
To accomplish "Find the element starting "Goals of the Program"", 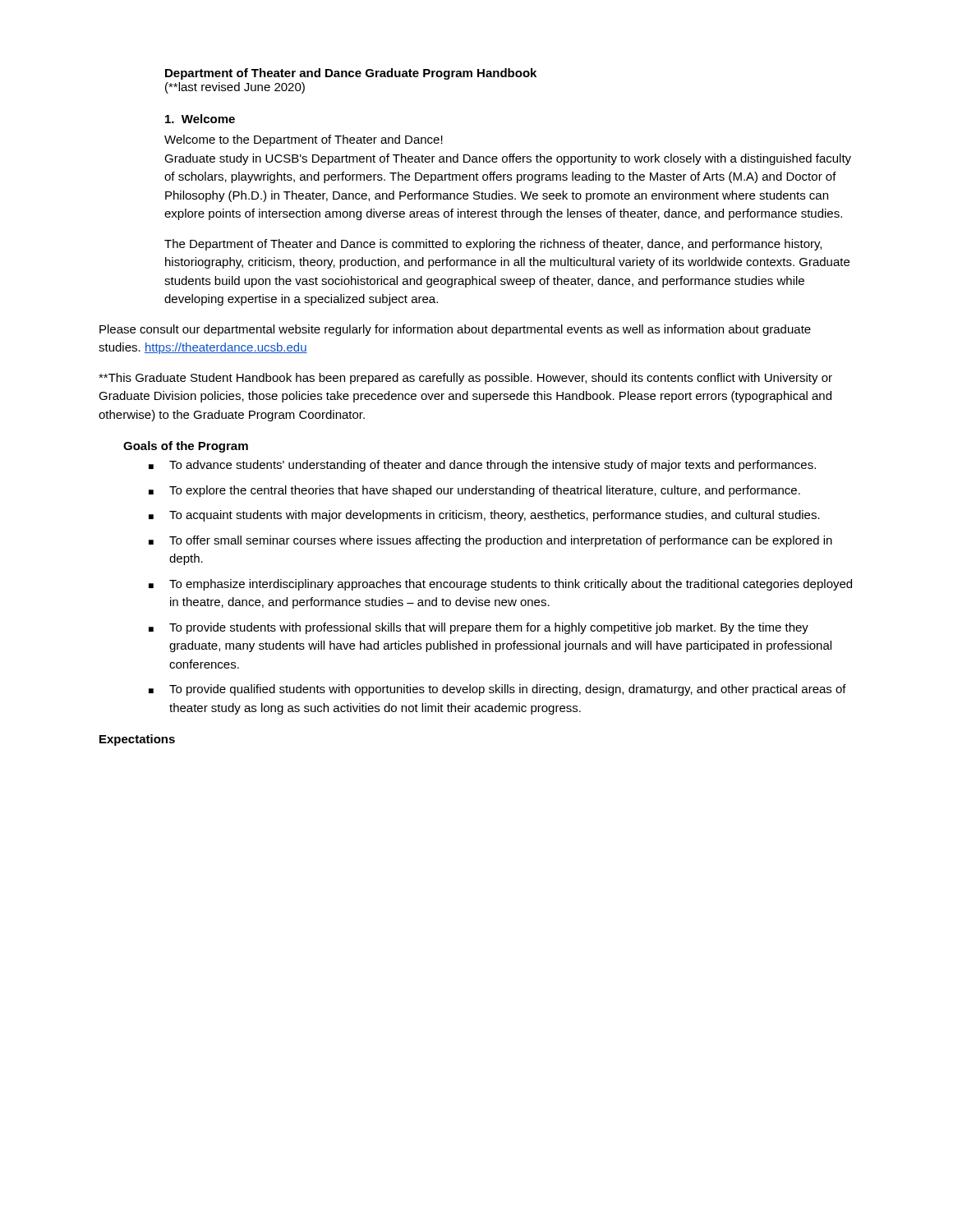I will click(186, 446).
